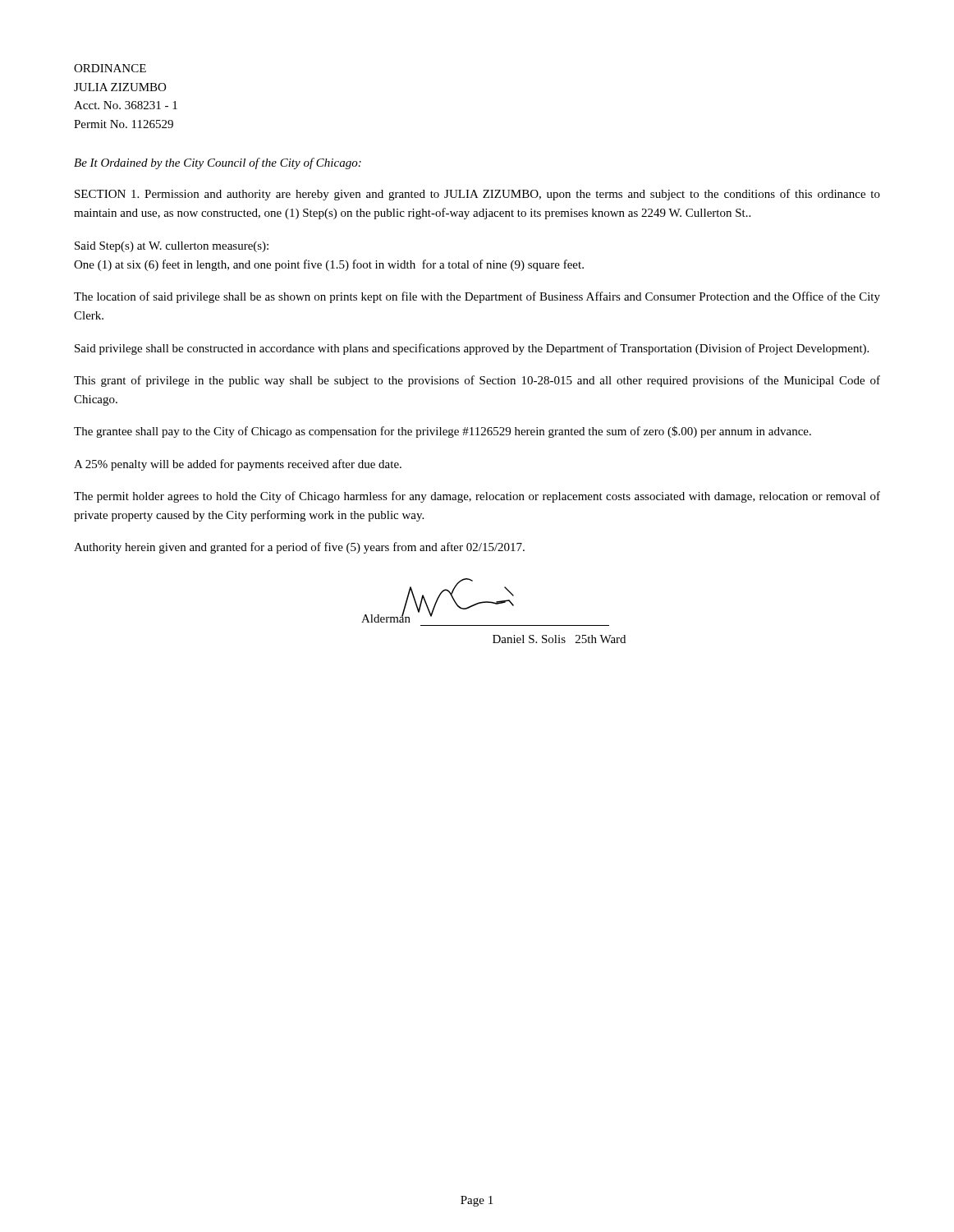Find the block starting "Authority herein given and granted for a period"
The width and height of the screenshot is (954, 1232).
pos(300,547)
